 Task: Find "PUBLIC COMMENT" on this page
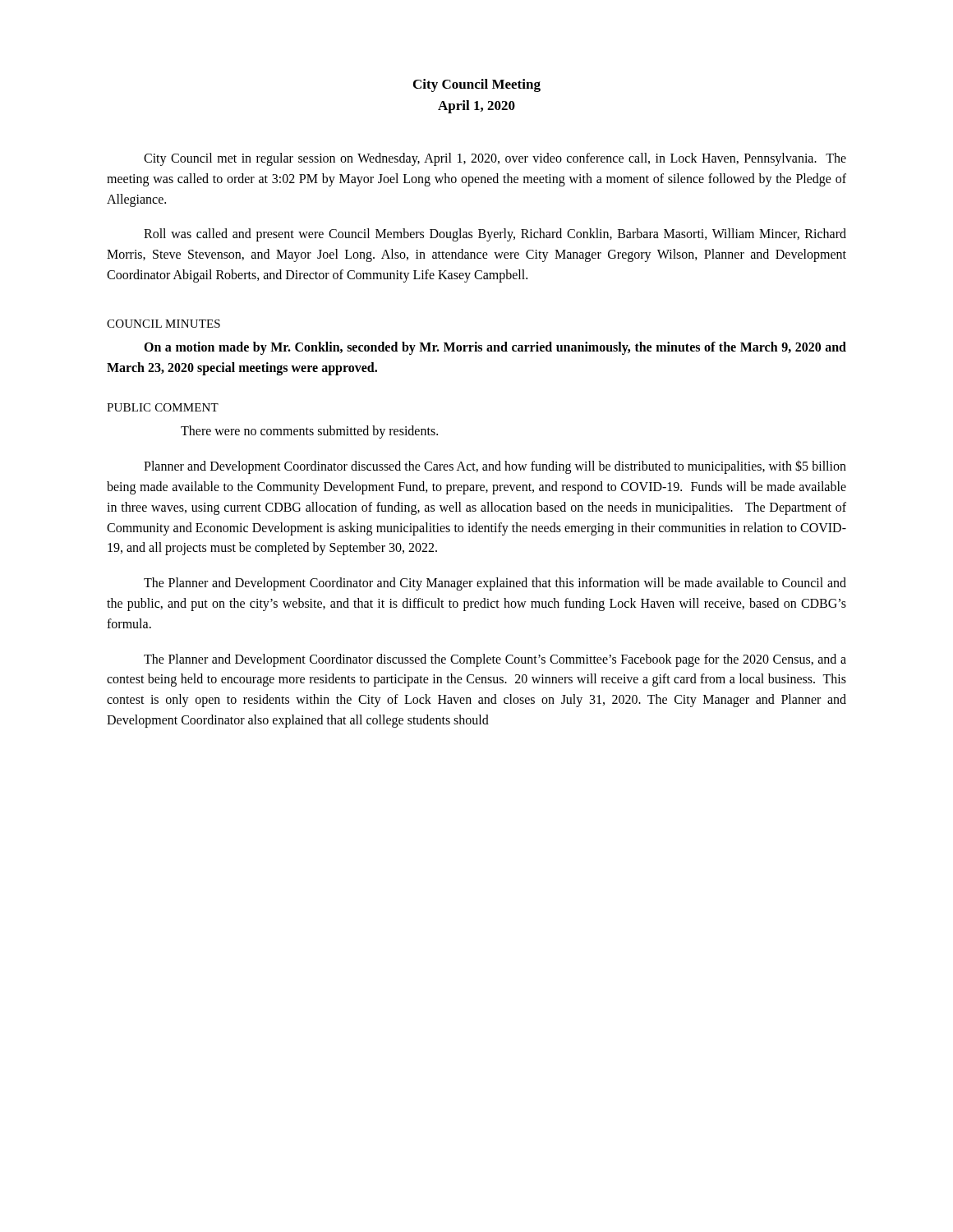[x=163, y=408]
